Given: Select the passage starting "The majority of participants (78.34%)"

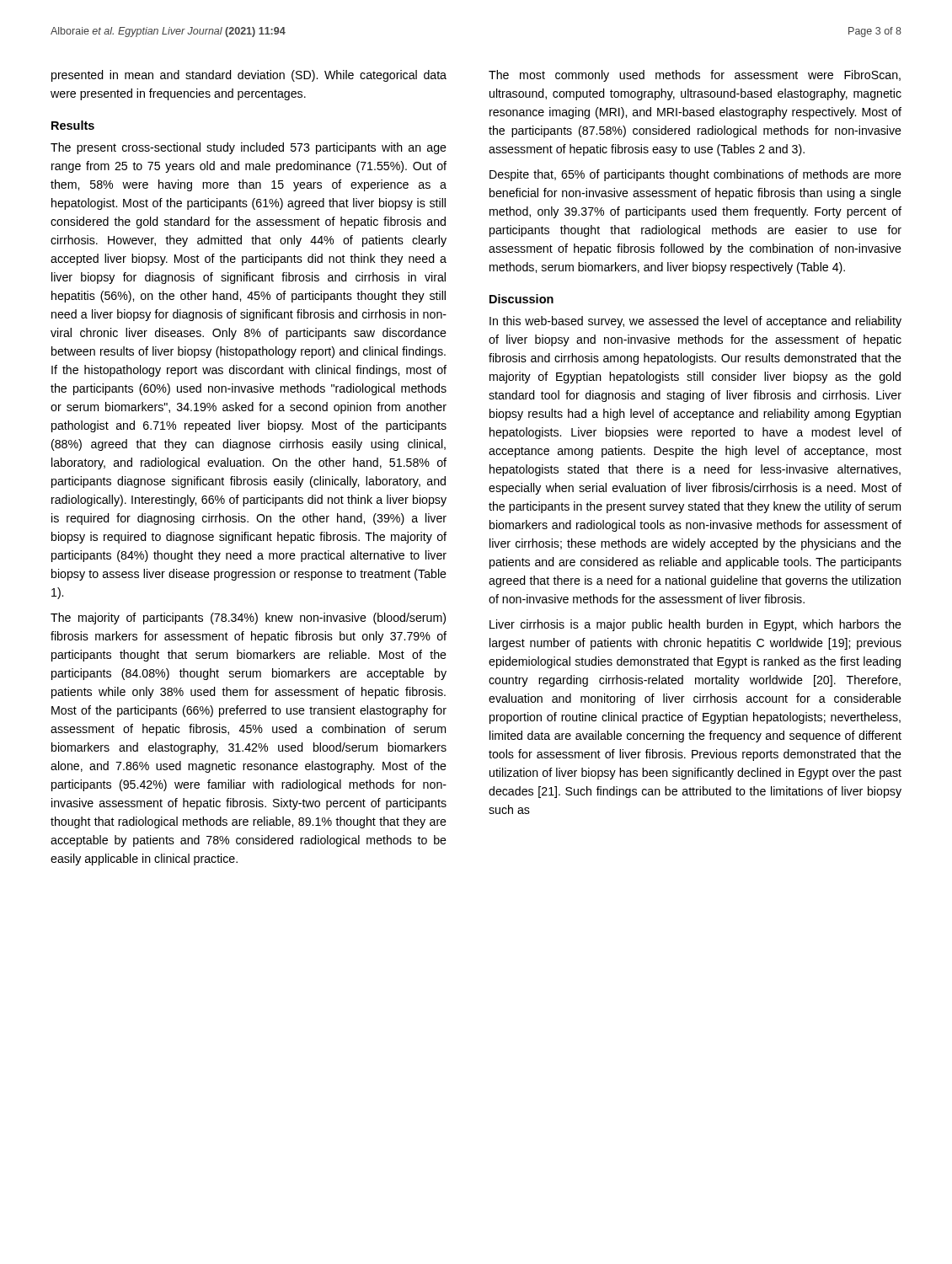Looking at the screenshot, I should [x=249, y=739].
